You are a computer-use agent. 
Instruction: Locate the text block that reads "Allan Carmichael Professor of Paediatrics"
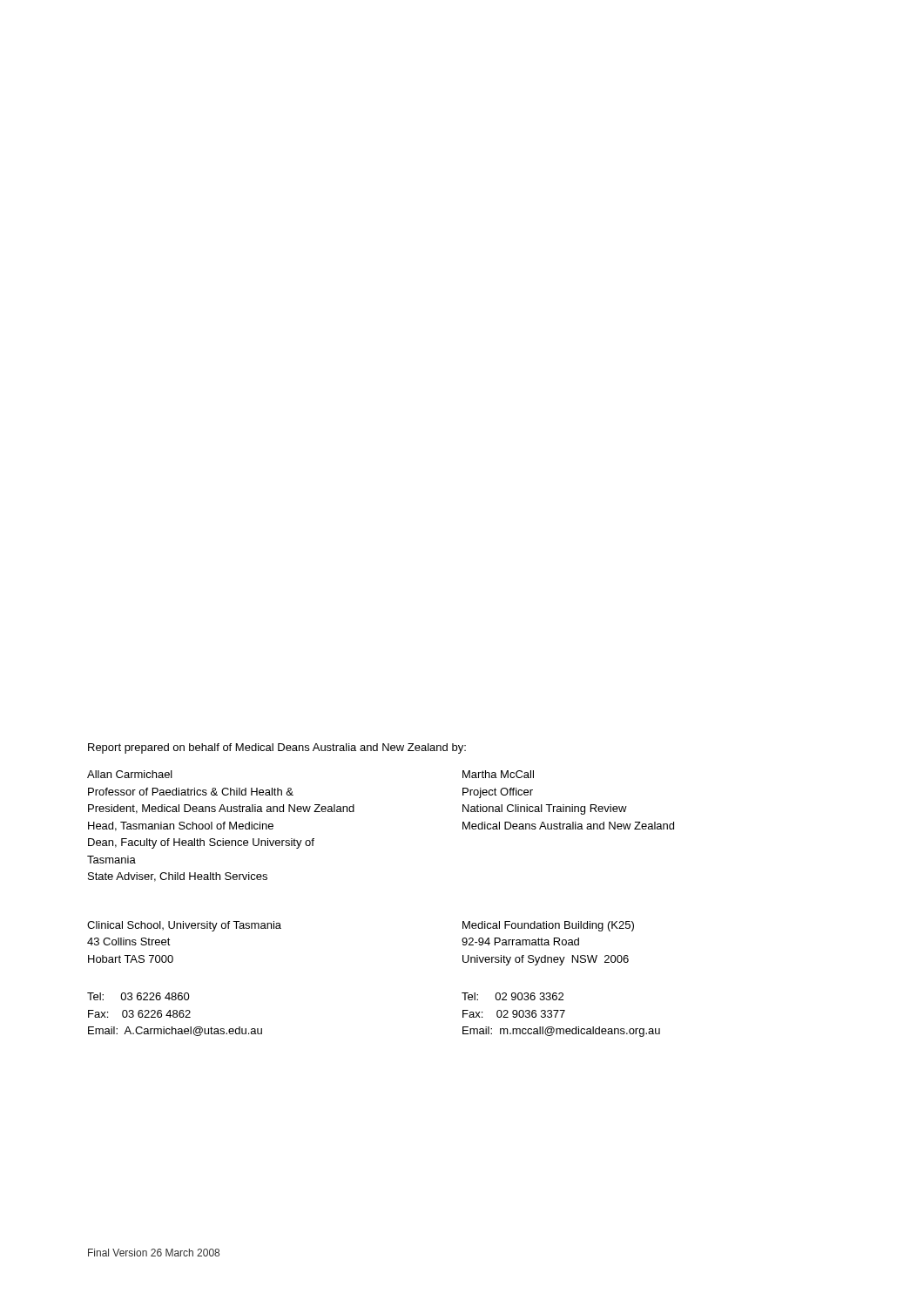click(270, 825)
